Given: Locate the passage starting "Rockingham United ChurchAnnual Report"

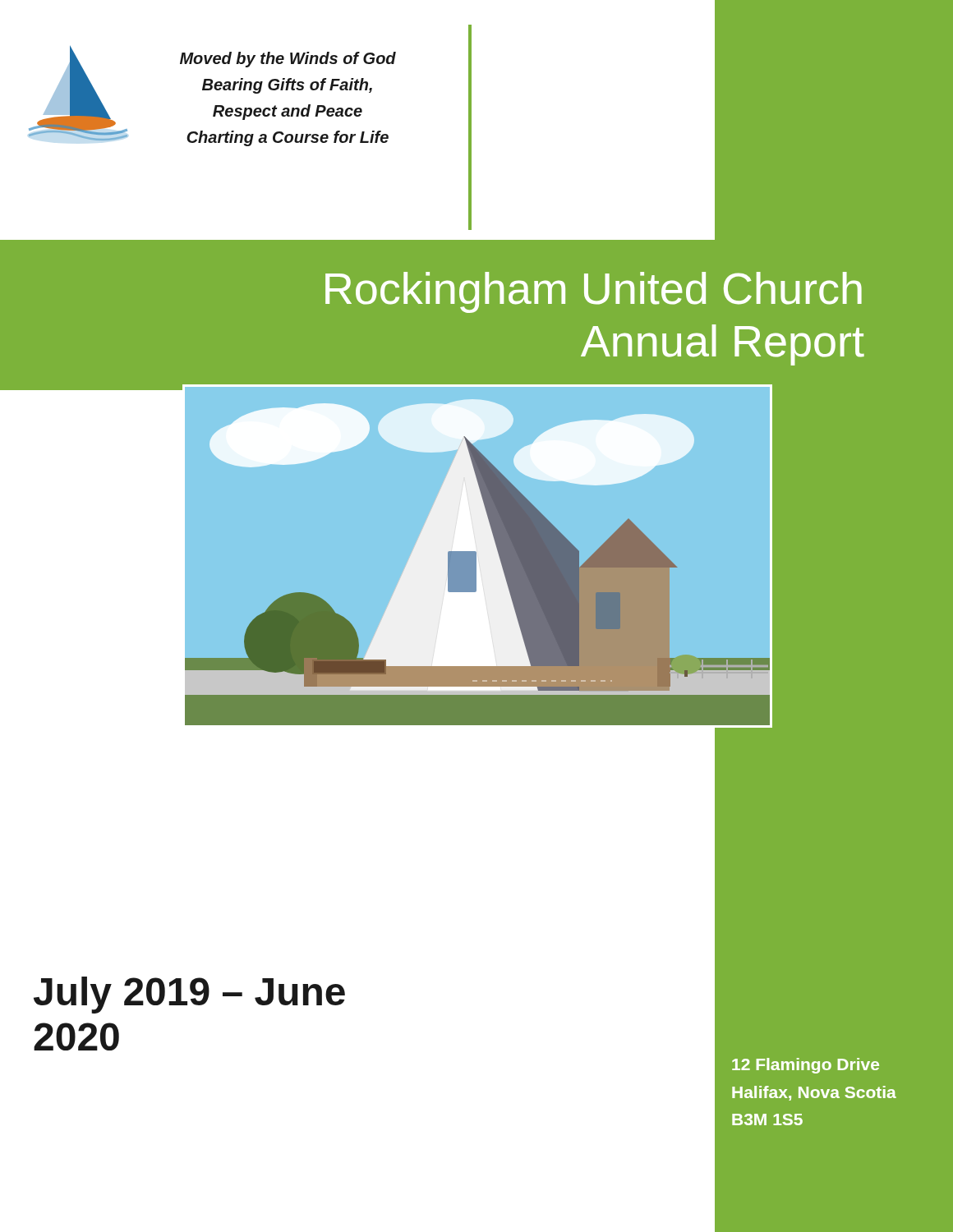Looking at the screenshot, I should coord(593,314).
